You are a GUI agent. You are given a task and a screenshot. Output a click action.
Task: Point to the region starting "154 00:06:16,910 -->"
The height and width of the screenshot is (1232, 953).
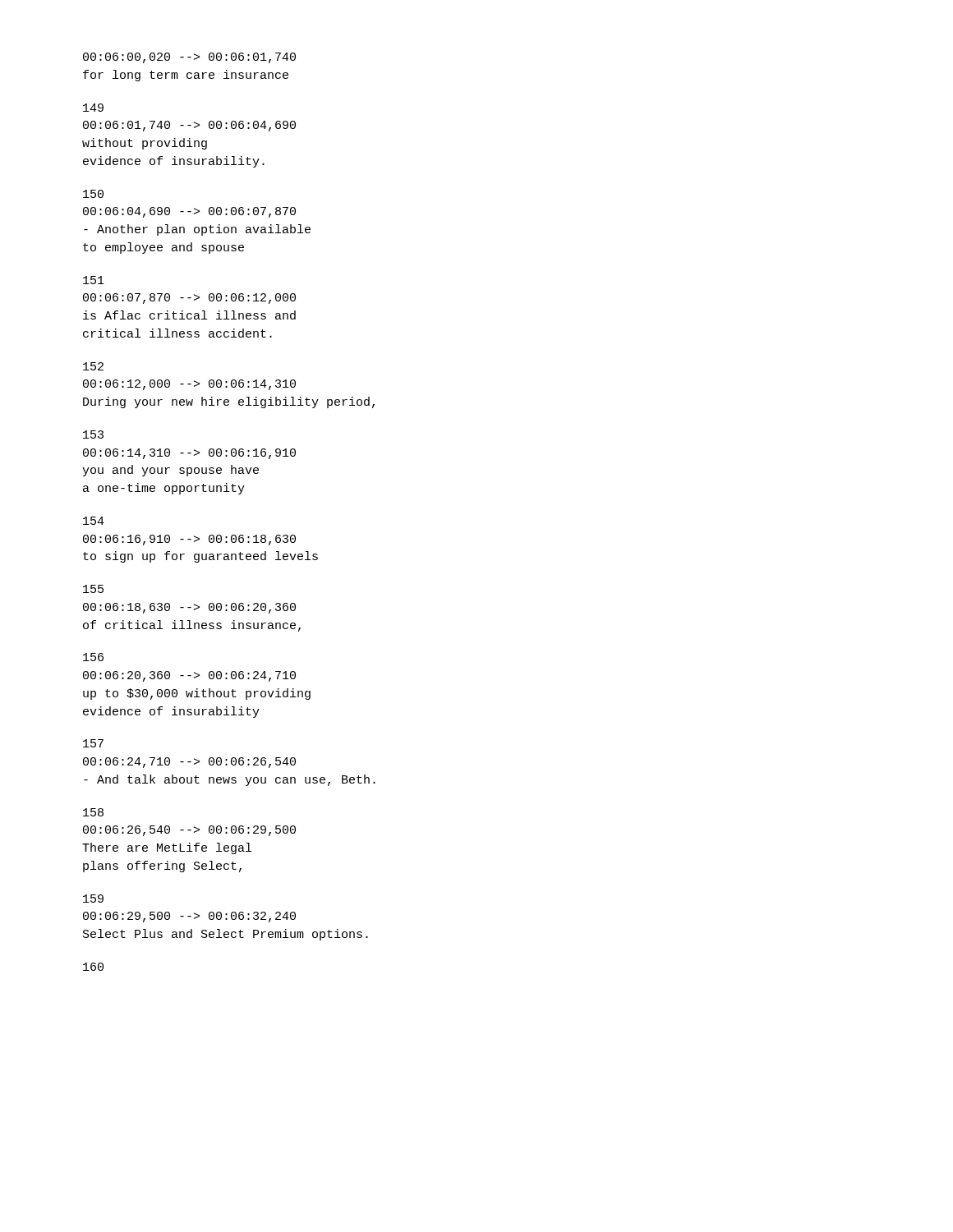coord(200,540)
